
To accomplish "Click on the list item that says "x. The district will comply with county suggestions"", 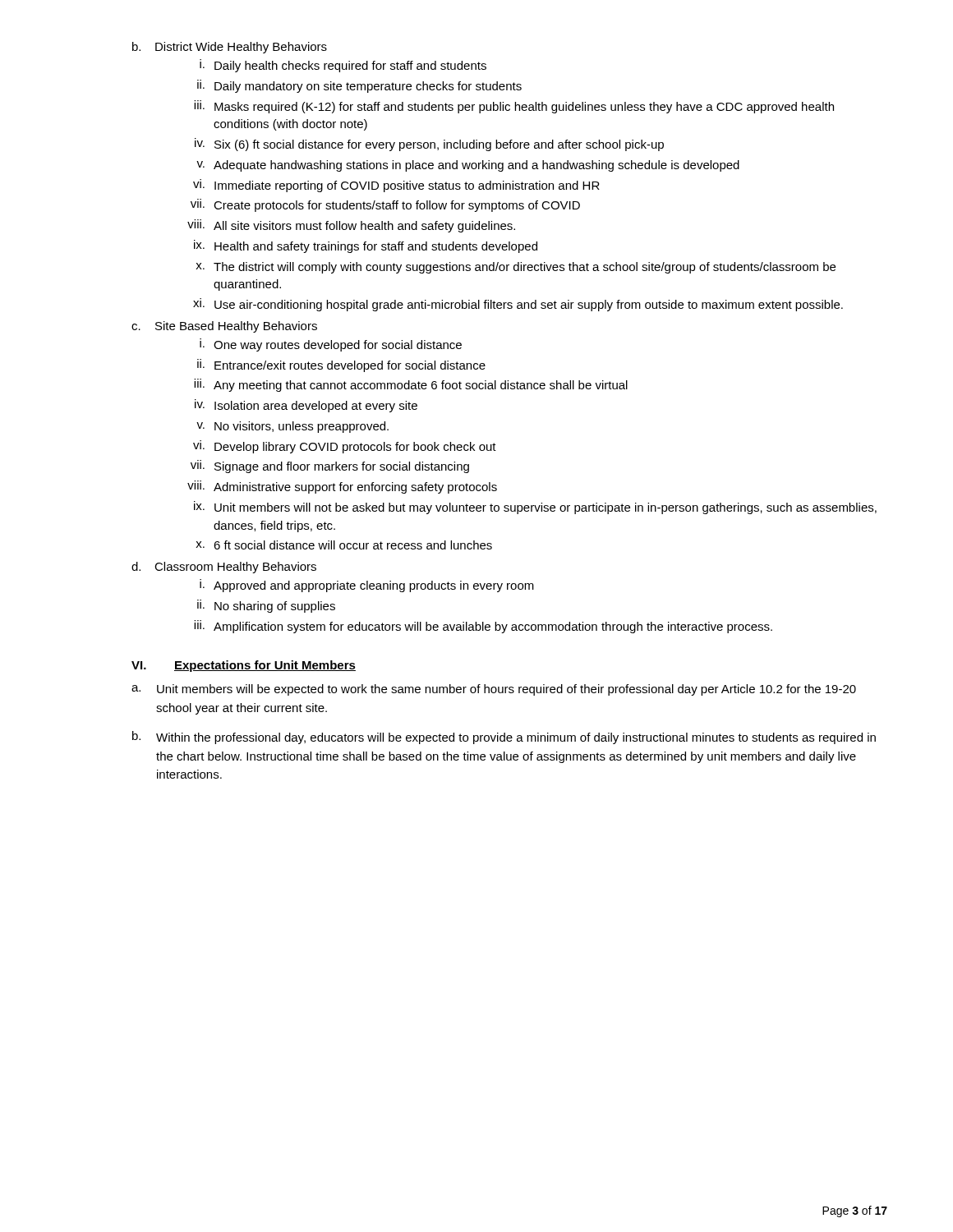I will 531,275.
